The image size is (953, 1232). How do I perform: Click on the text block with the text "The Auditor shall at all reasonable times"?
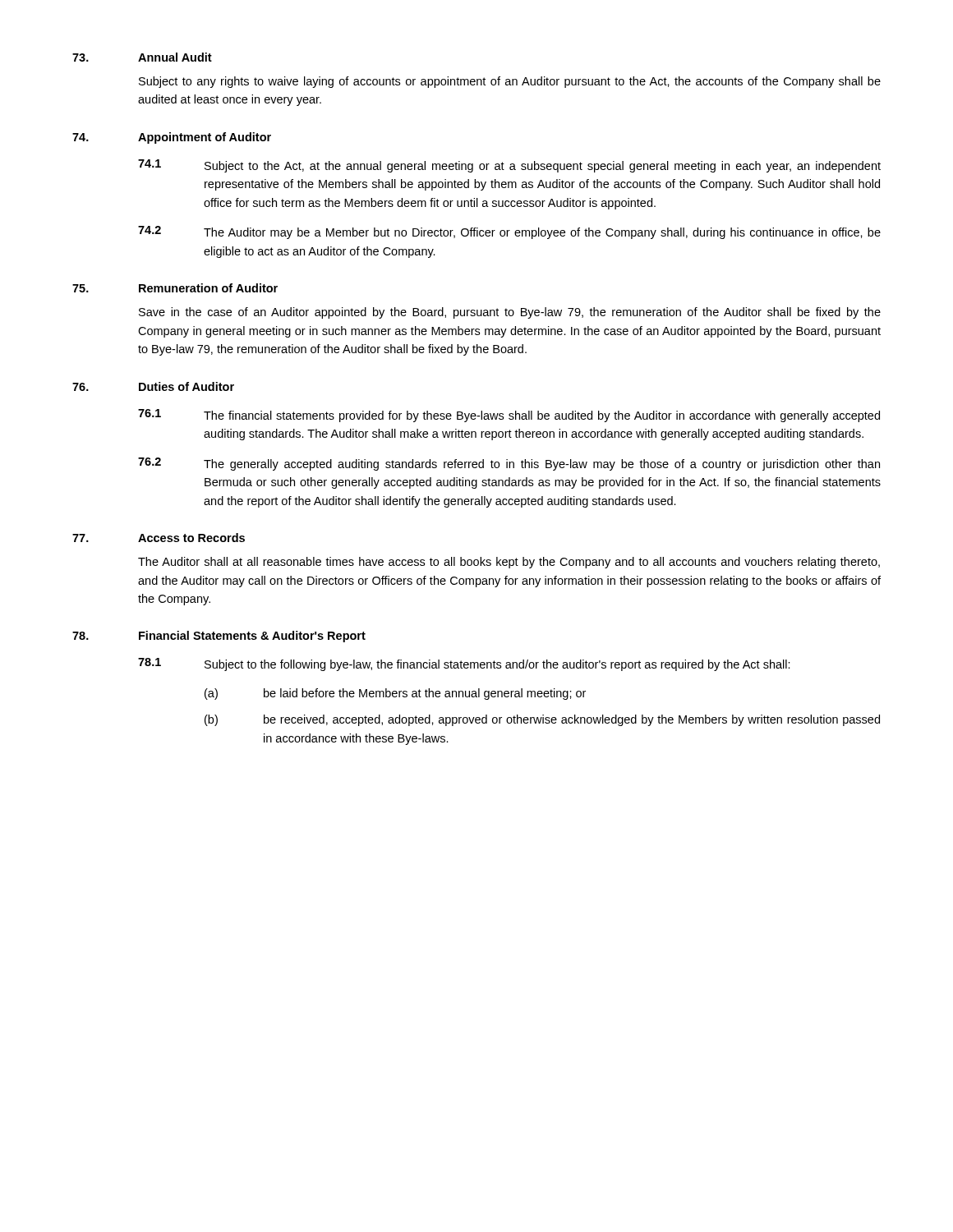[509, 580]
